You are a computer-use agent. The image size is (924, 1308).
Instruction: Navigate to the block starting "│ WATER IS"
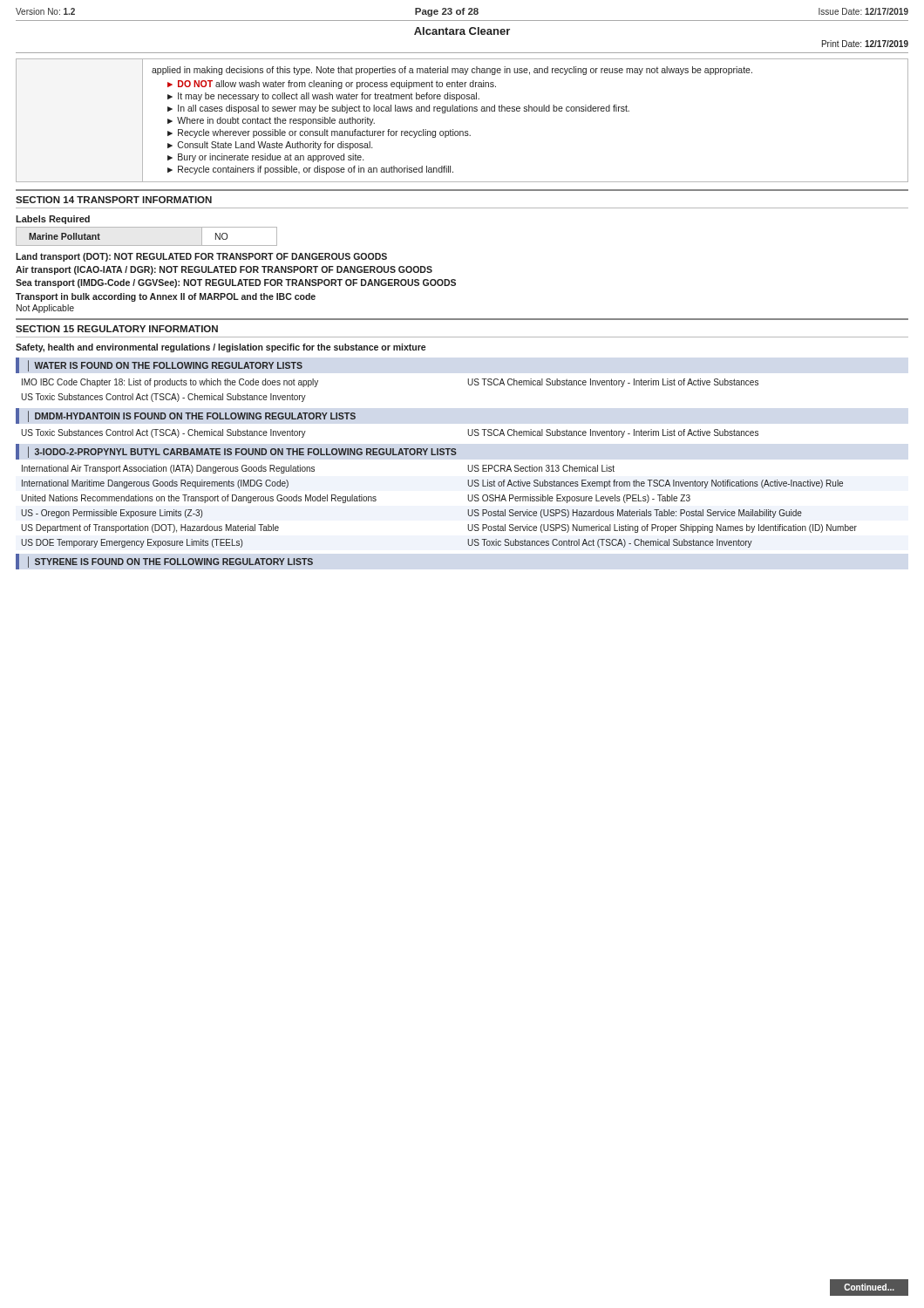[164, 365]
